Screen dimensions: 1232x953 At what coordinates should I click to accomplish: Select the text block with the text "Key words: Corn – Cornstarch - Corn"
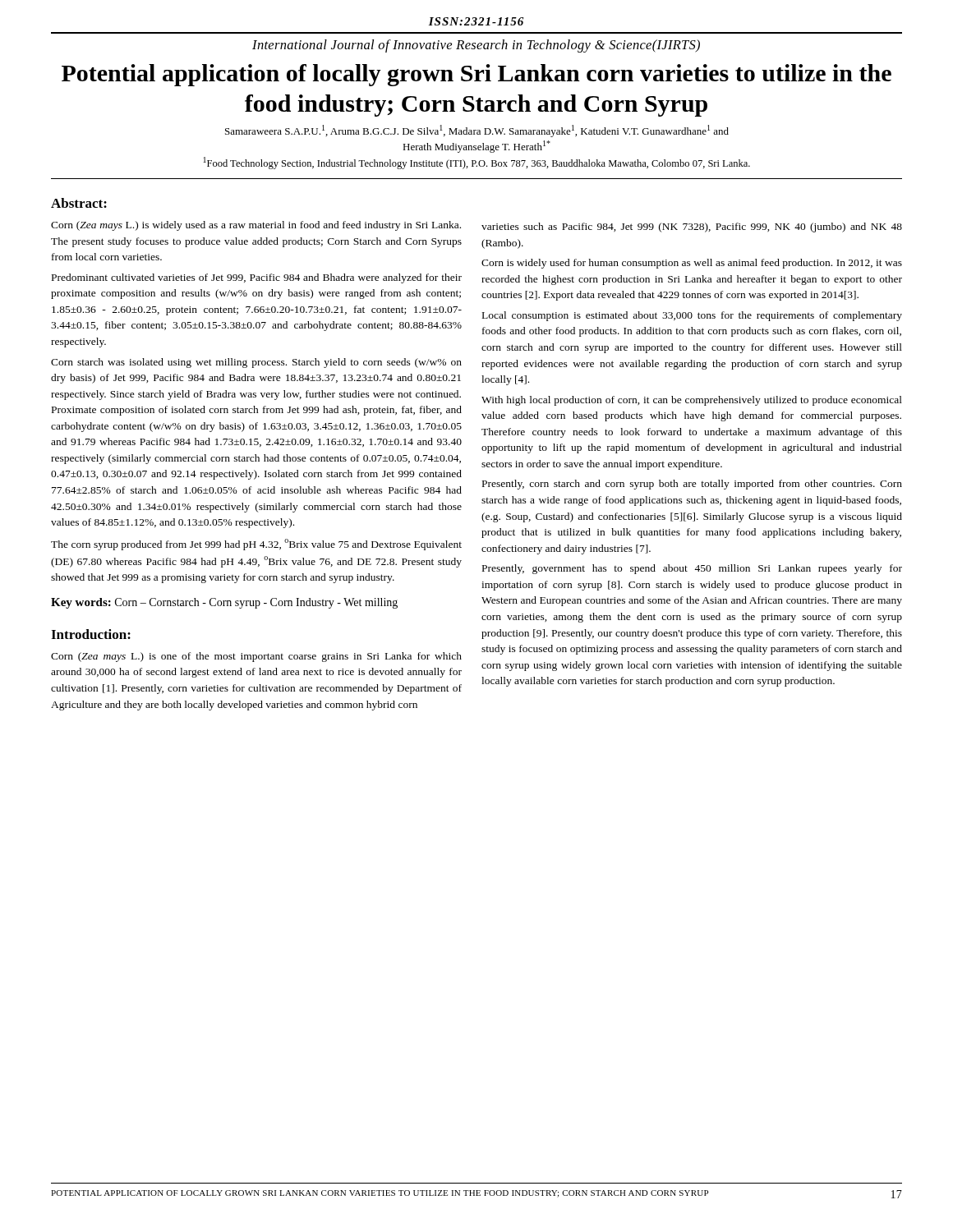(224, 602)
